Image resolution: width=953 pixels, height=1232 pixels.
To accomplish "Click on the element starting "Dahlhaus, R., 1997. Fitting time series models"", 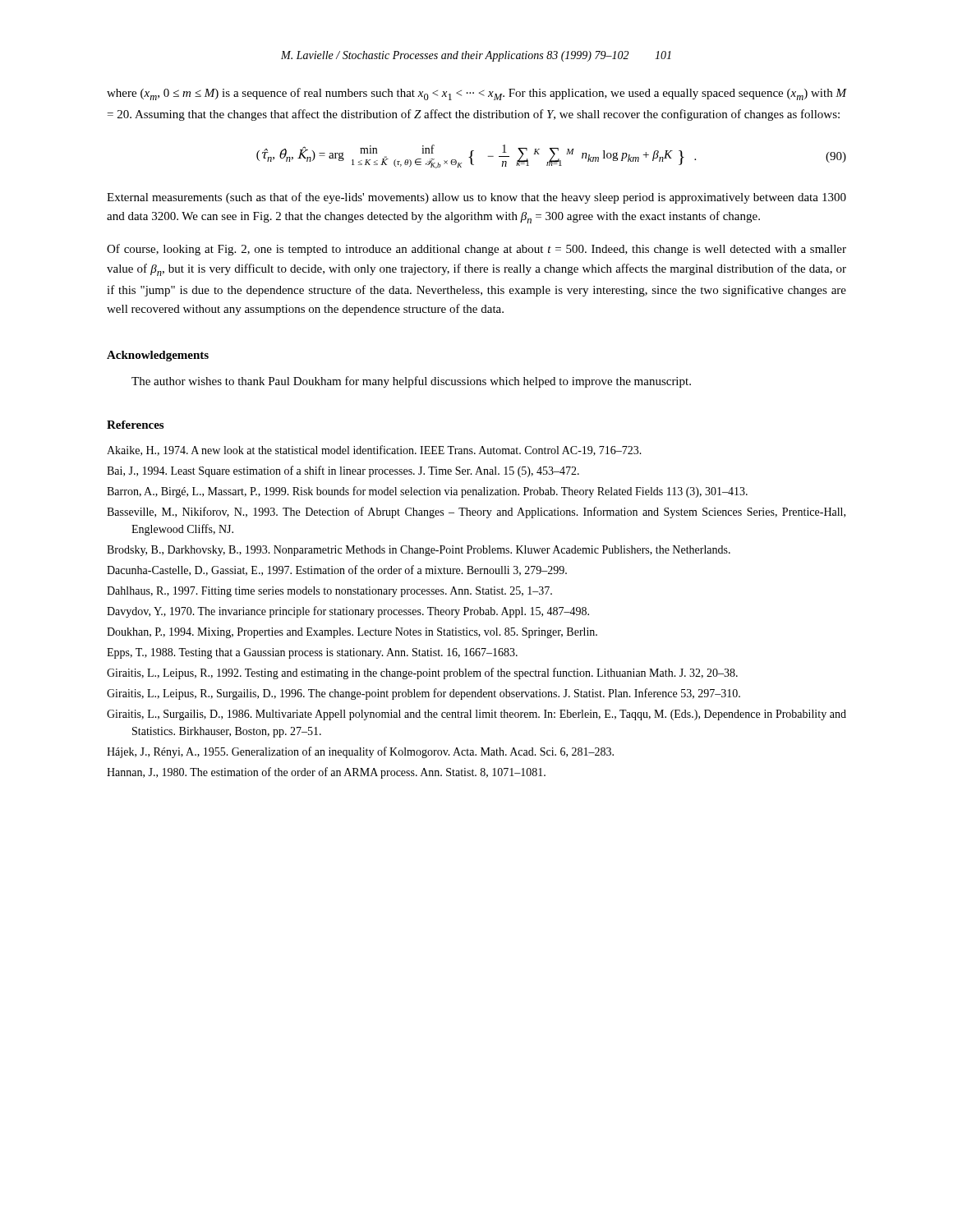I will (x=330, y=591).
